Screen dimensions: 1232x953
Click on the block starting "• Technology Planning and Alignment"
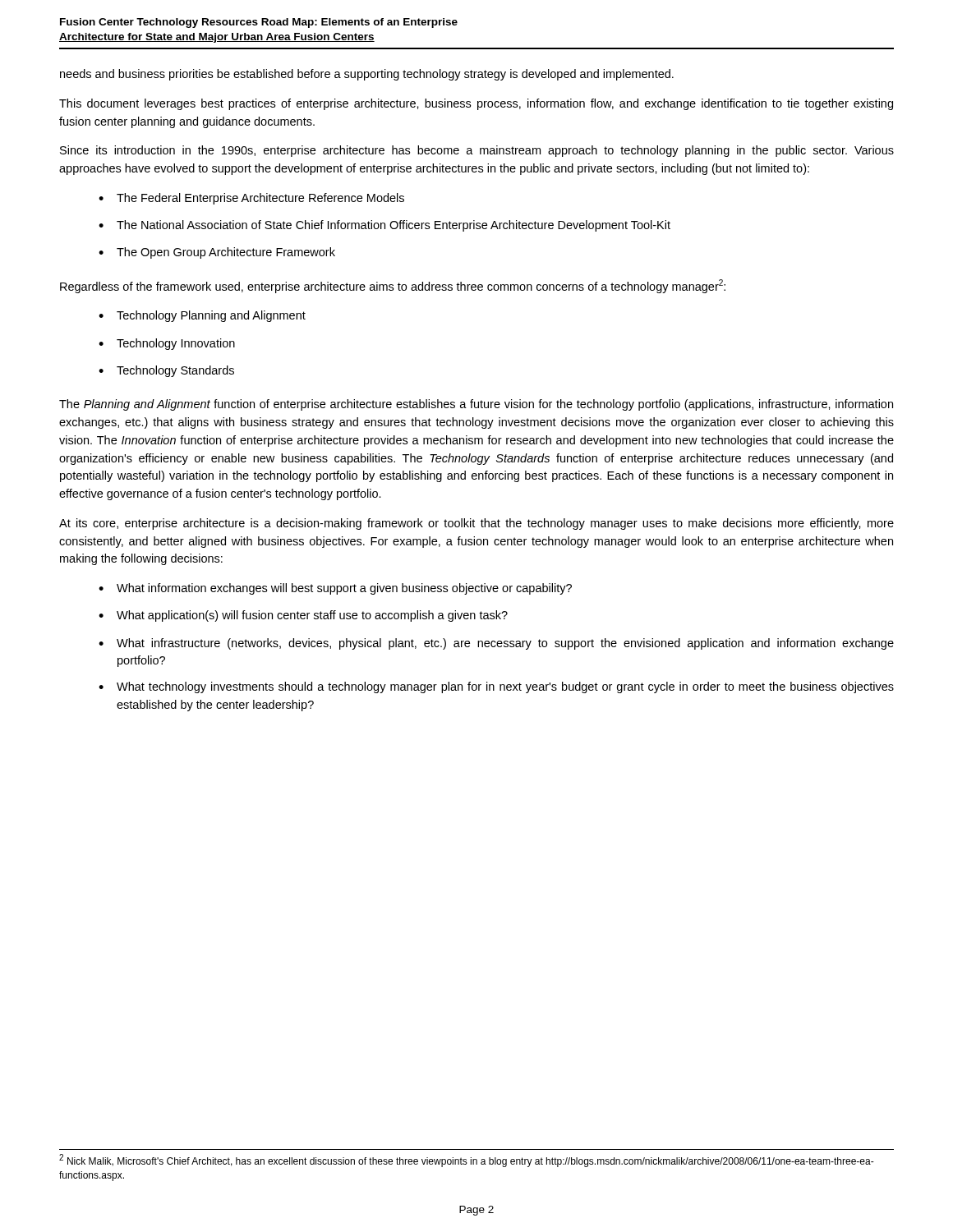[202, 316]
